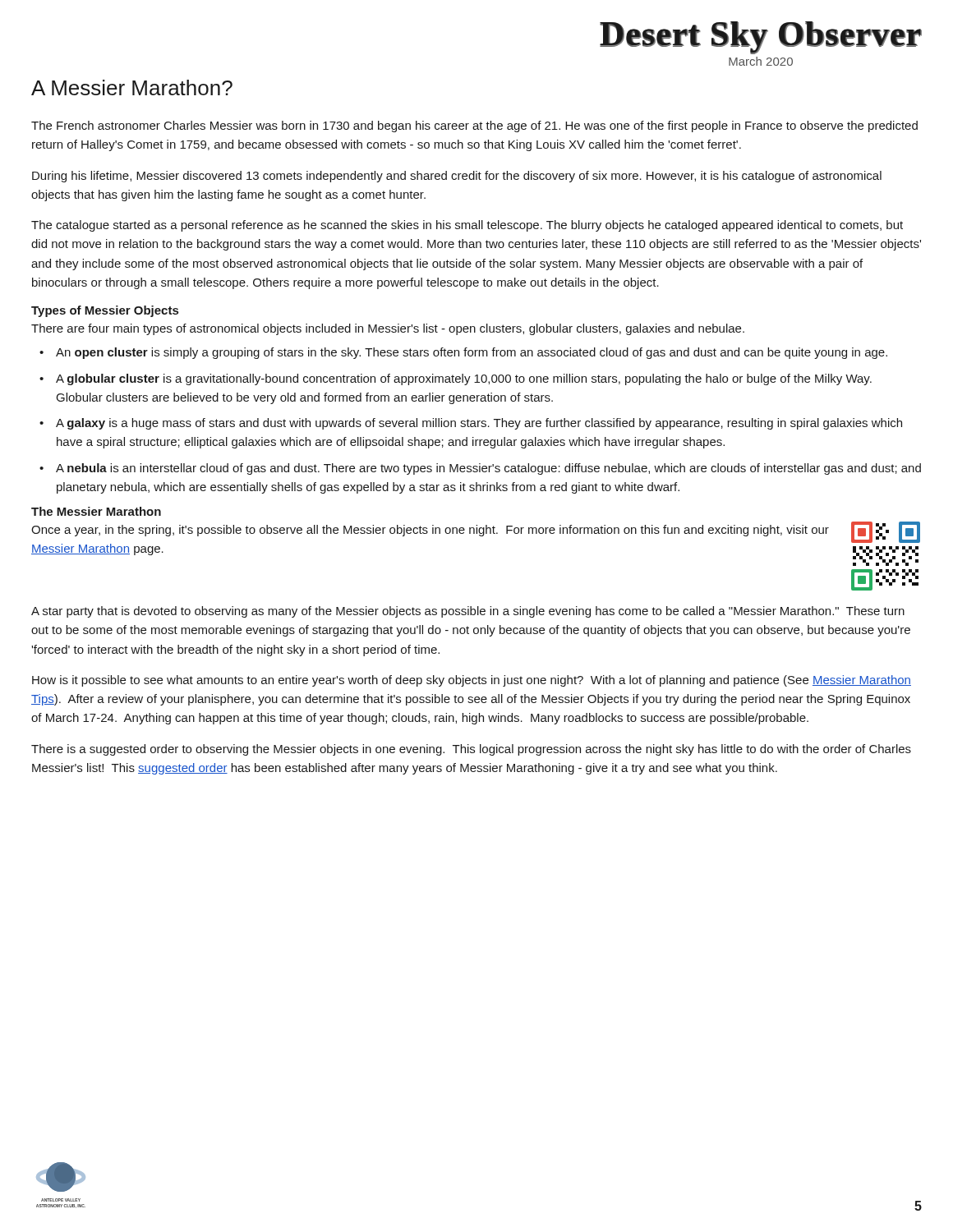Locate the passage starting "There are four main types of astronomical objects"
The width and height of the screenshot is (953, 1232).
(388, 328)
